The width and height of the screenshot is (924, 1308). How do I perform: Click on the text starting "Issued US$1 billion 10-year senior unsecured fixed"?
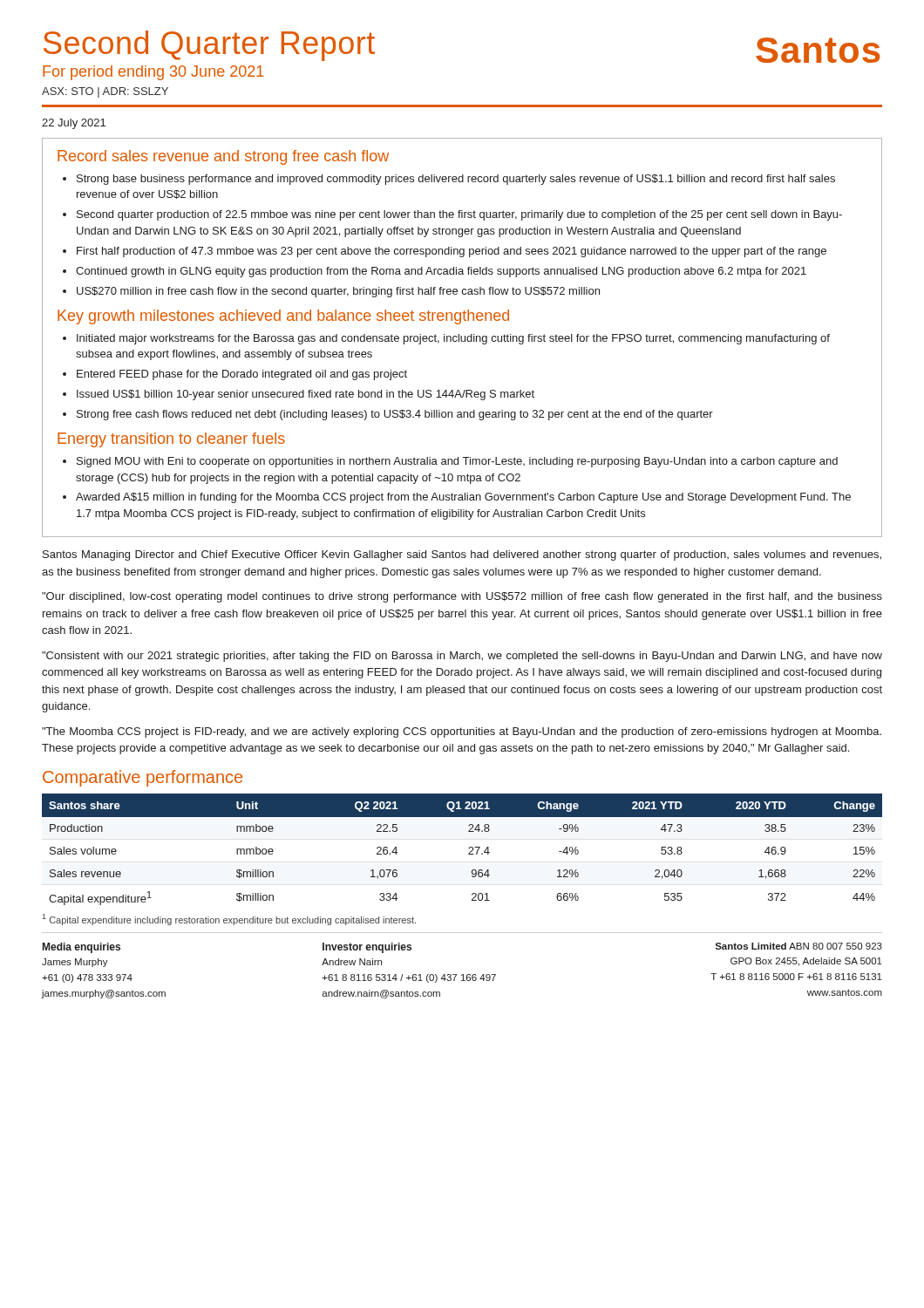pyautogui.click(x=305, y=394)
